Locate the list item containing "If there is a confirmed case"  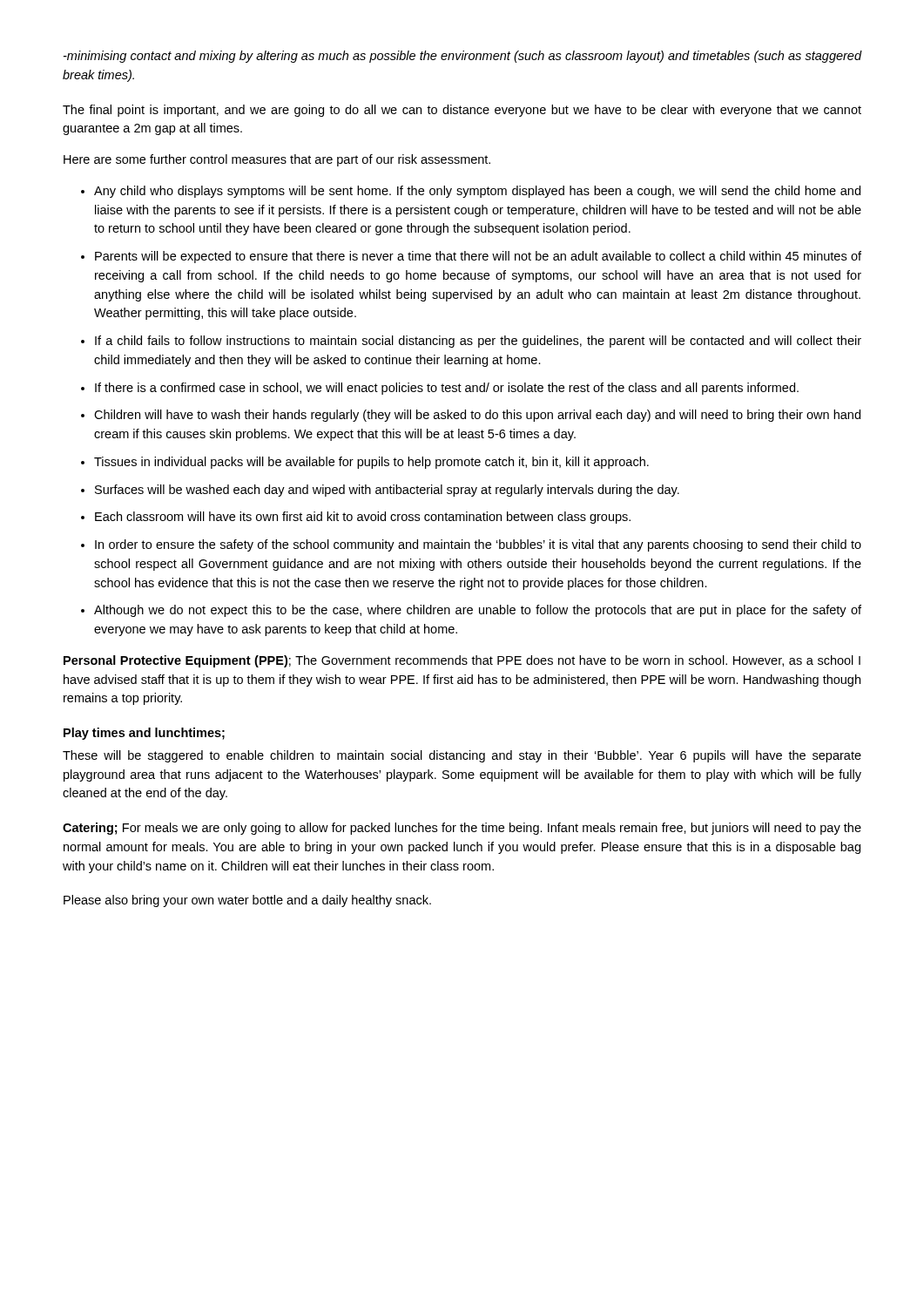[447, 387]
